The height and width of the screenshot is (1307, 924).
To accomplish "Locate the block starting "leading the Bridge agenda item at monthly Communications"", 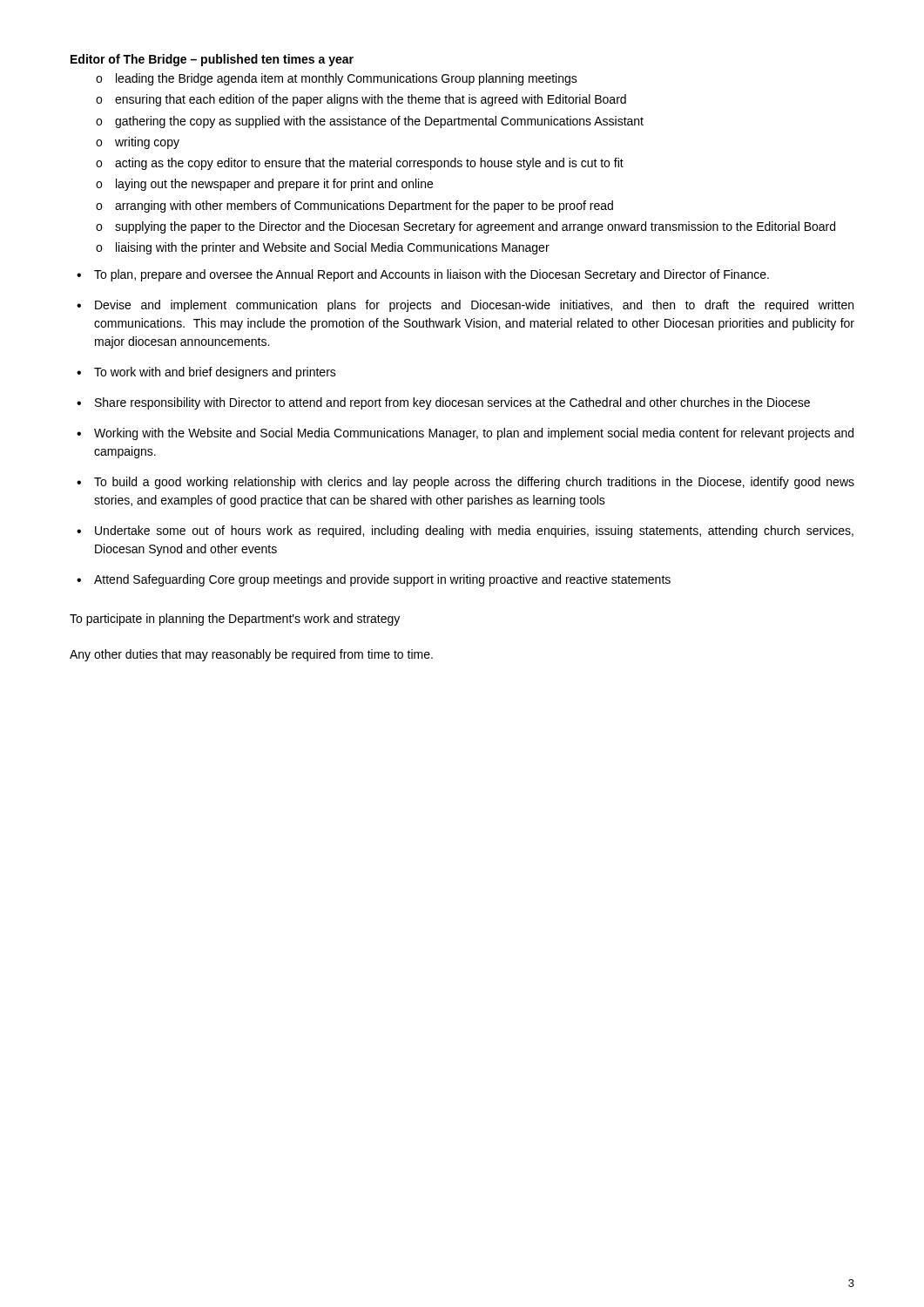I will click(x=346, y=78).
